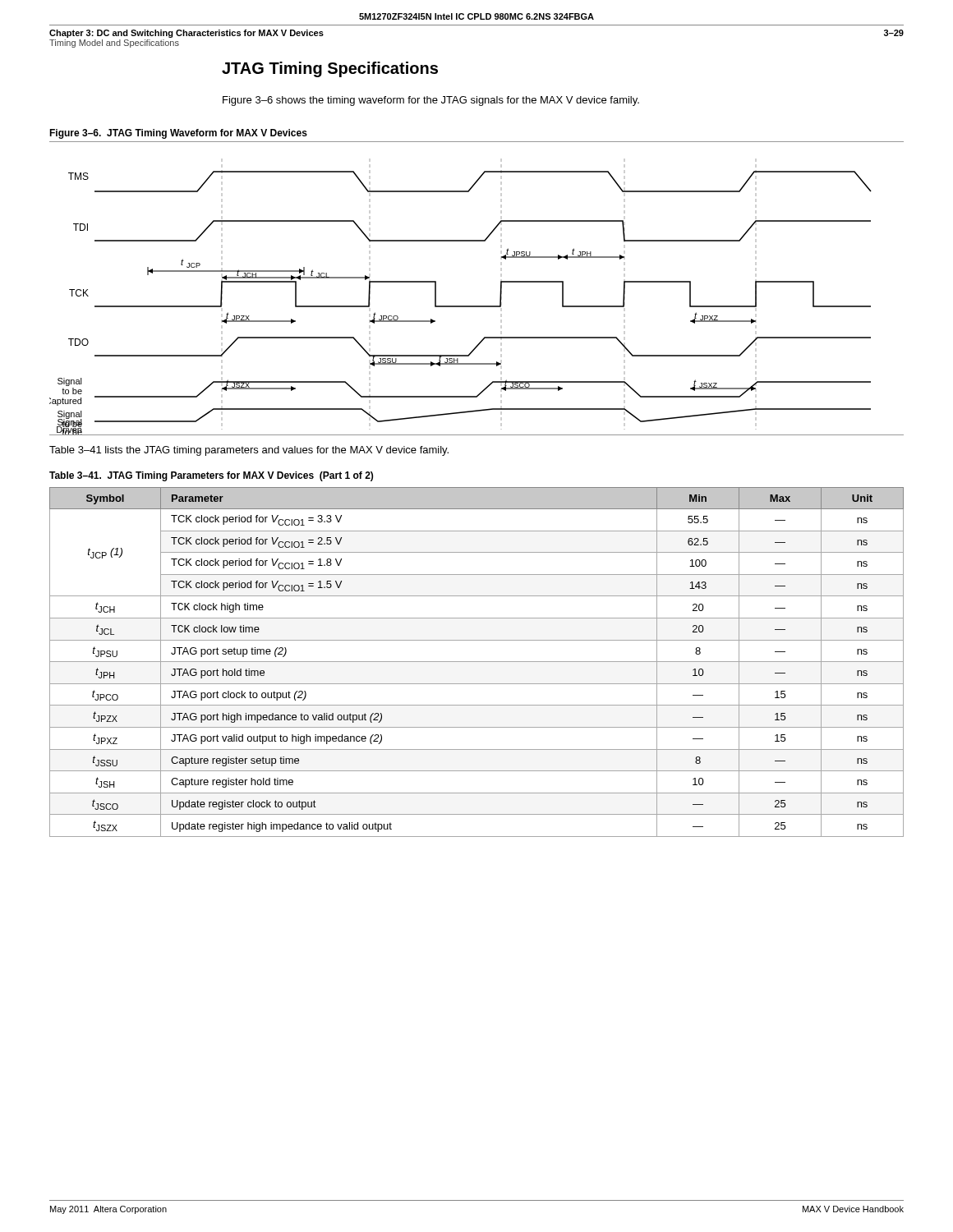This screenshot has width=953, height=1232.
Task: Click a table
Action: point(476,662)
